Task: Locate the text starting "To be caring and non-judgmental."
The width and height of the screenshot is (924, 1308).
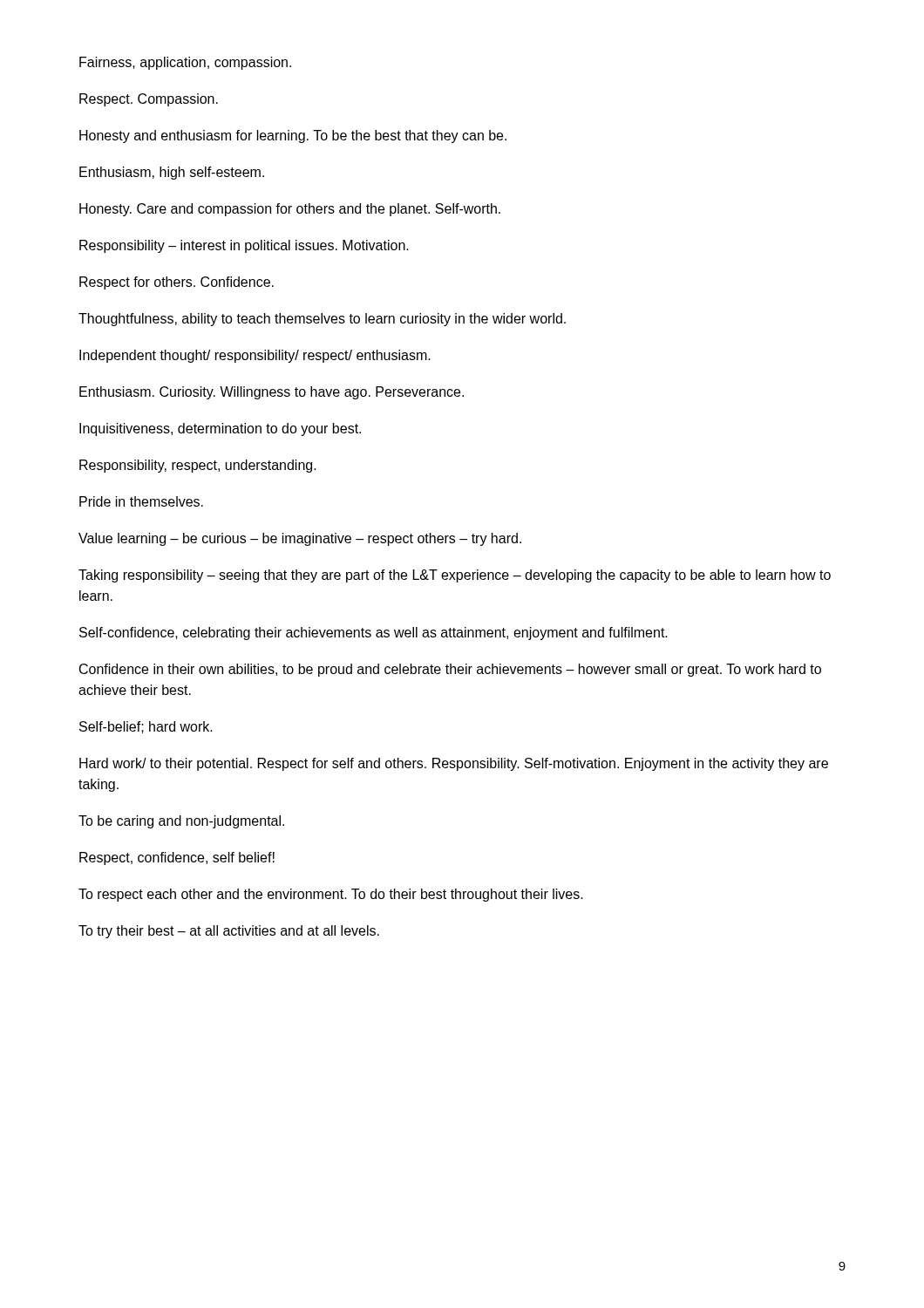Action: (x=182, y=821)
